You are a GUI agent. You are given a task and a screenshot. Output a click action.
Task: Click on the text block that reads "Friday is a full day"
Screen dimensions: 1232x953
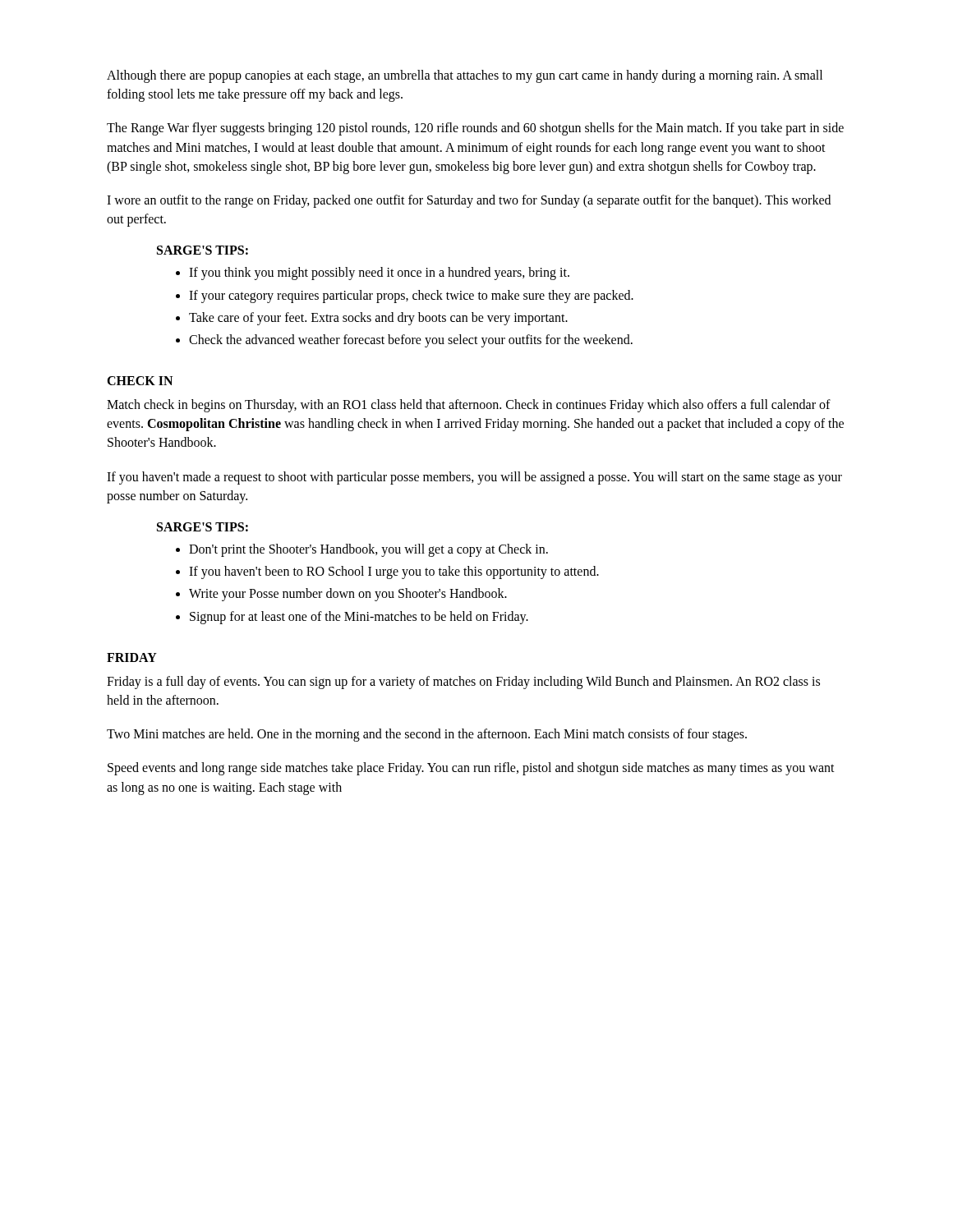(464, 691)
